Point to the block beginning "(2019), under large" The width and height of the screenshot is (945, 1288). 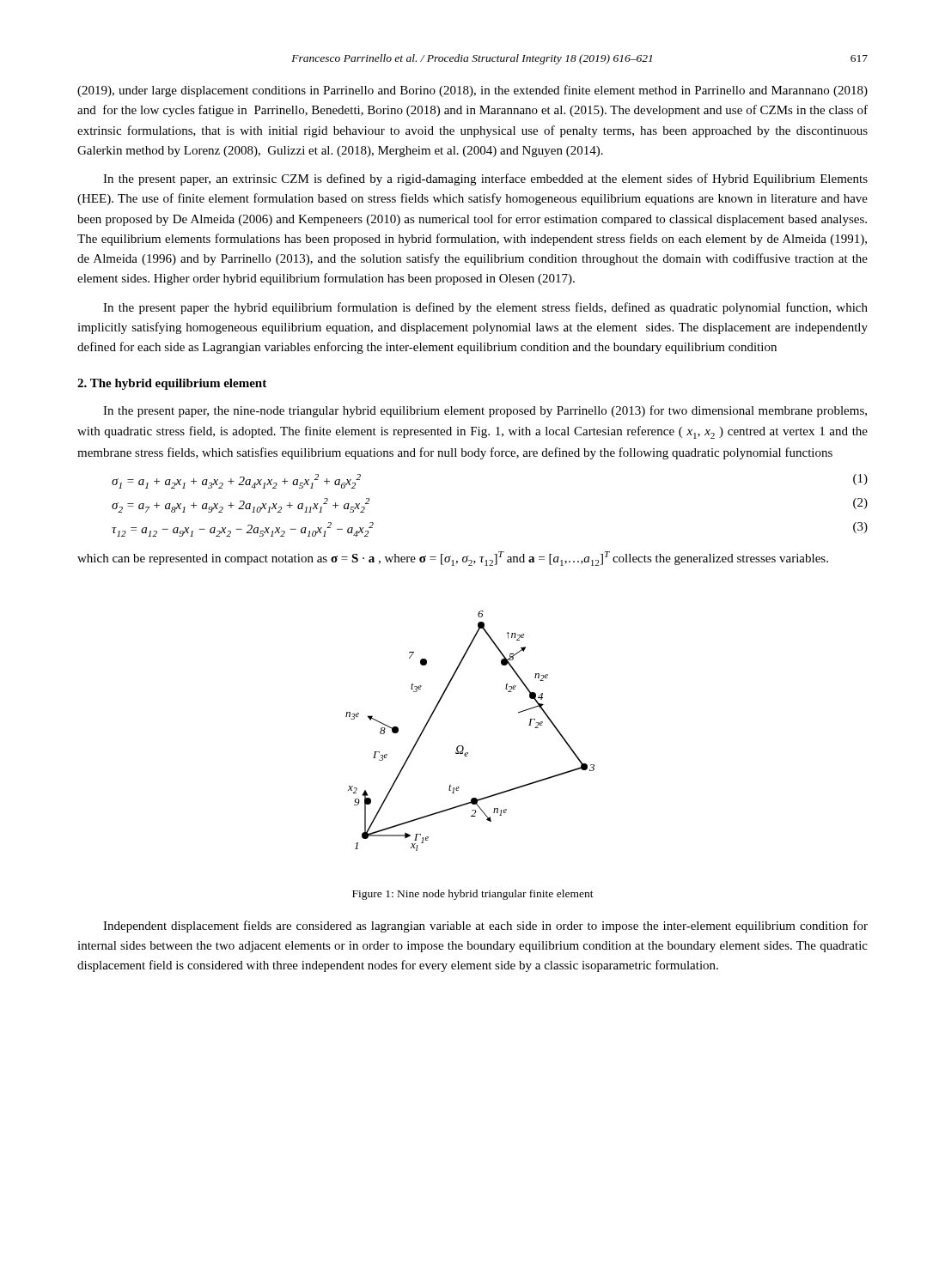coord(472,121)
